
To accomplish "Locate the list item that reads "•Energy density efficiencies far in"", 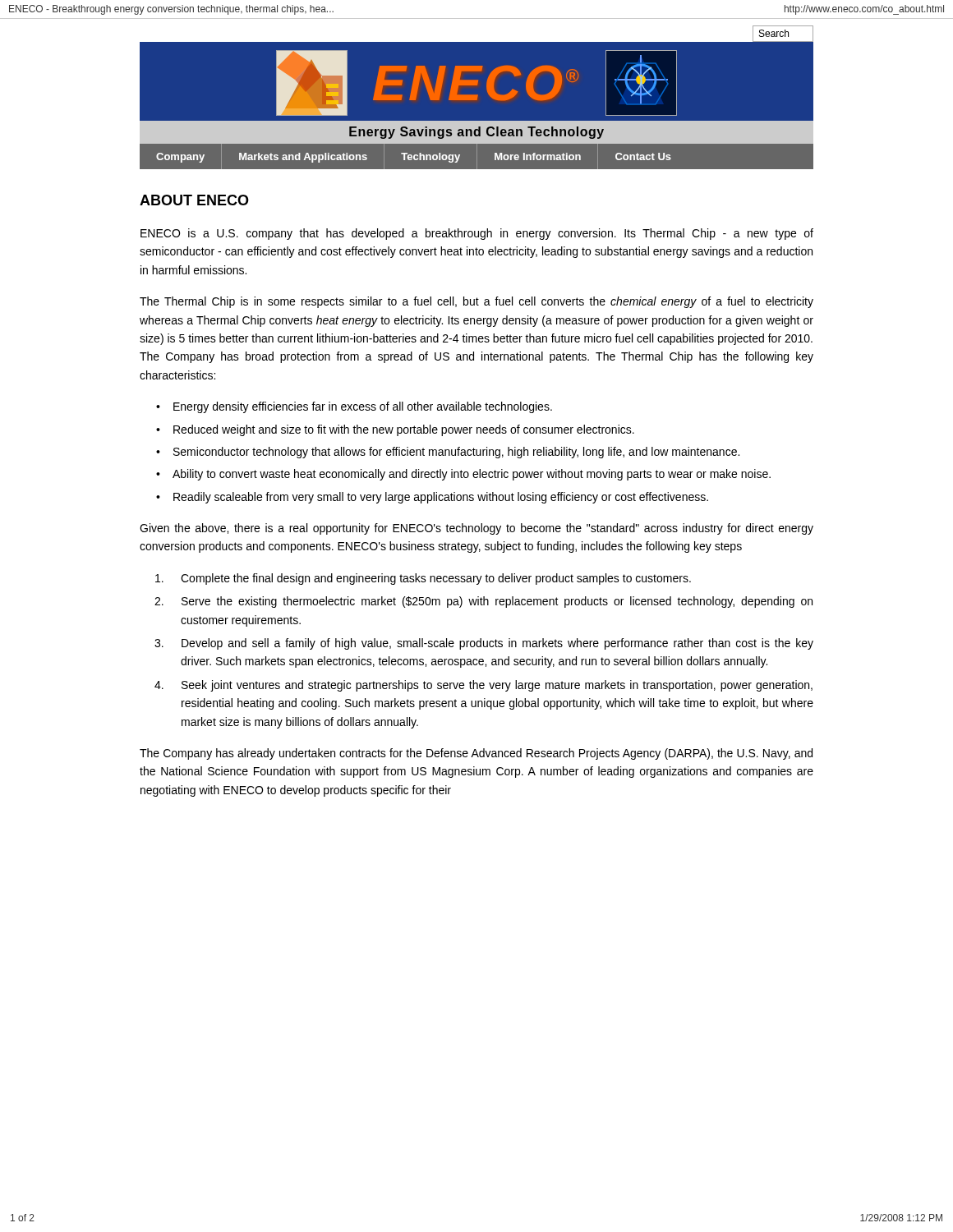I will (x=354, y=407).
